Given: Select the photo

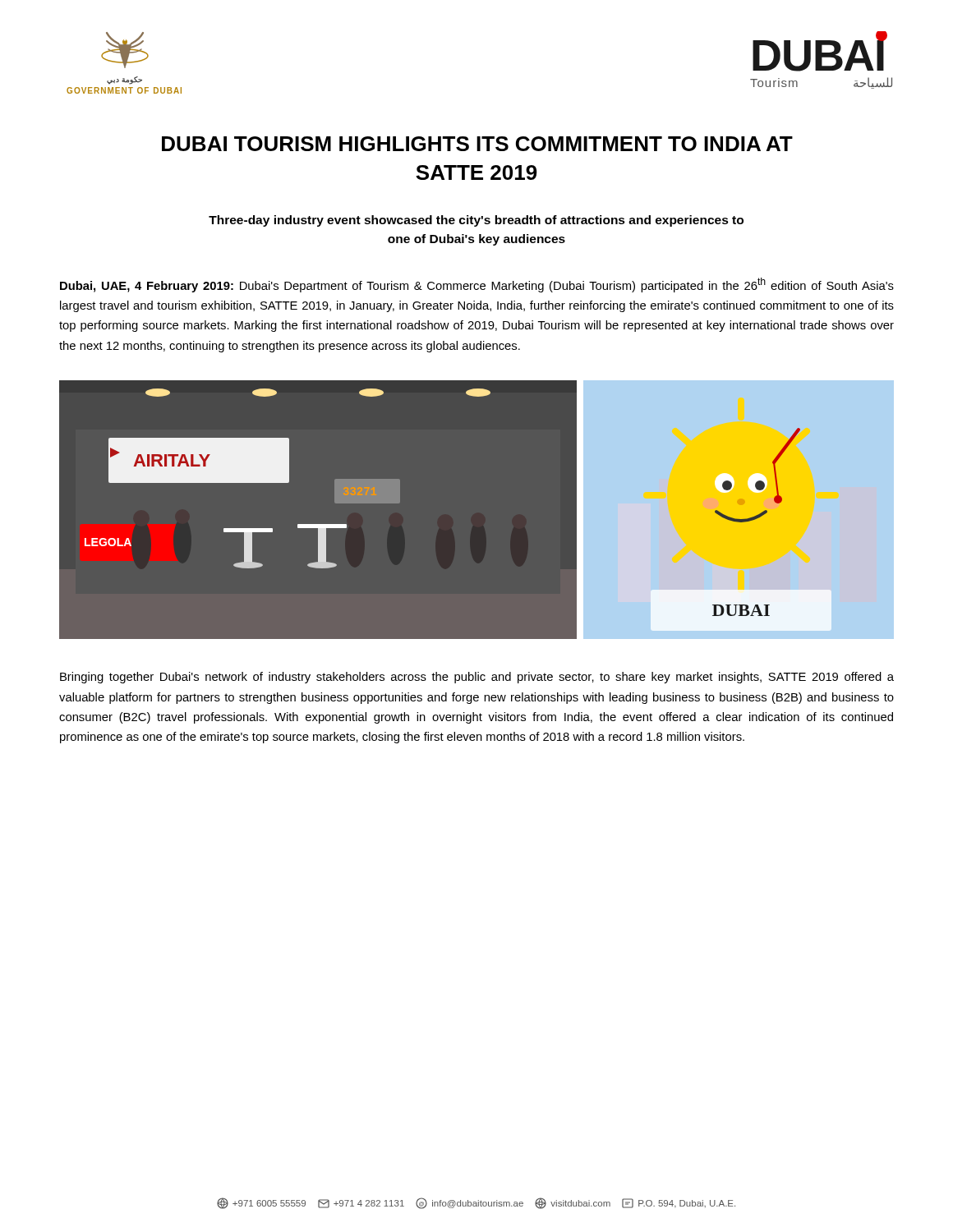Looking at the screenshot, I should (476, 499).
